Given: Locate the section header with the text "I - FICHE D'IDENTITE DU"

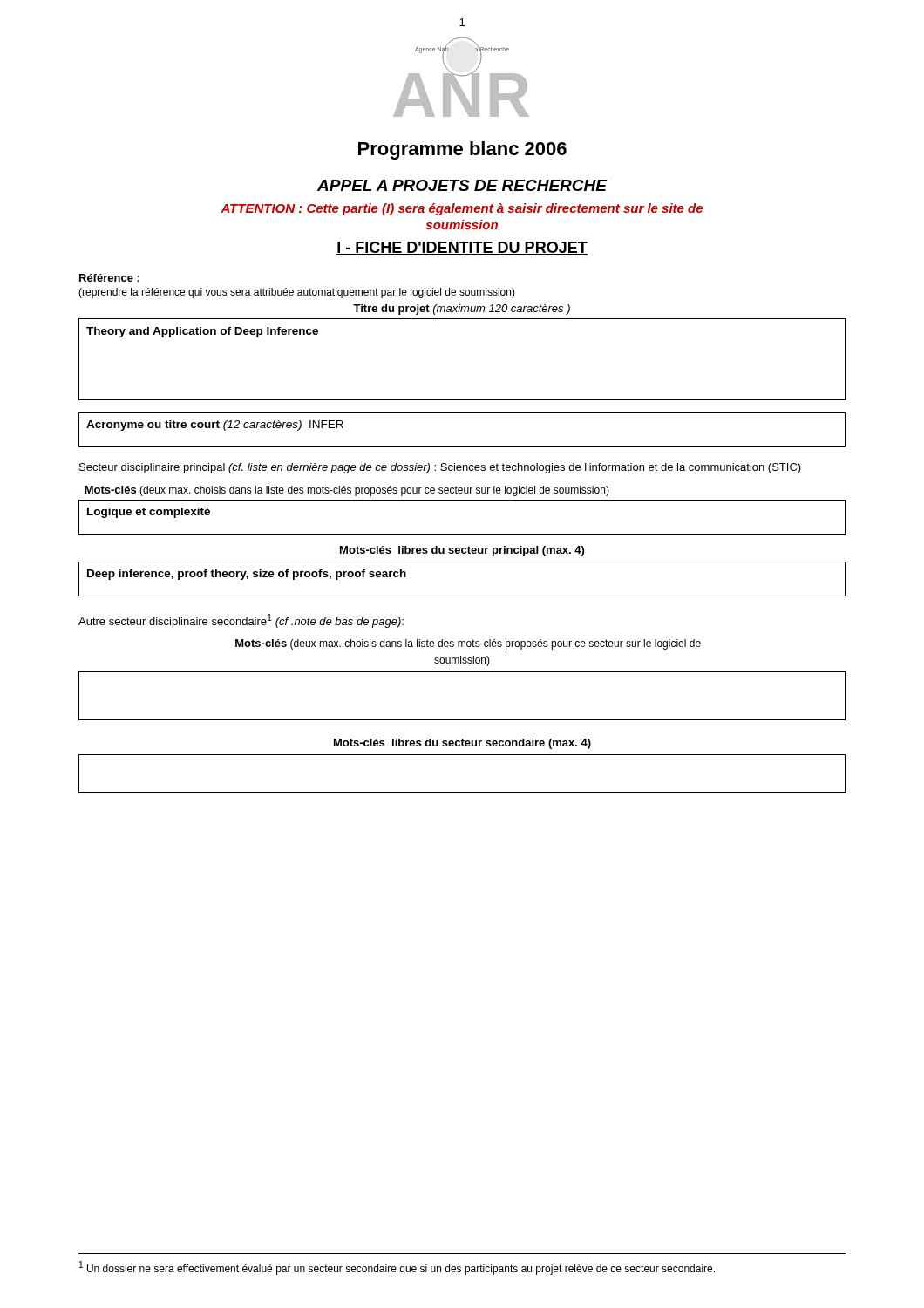Looking at the screenshot, I should pos(462,248).
